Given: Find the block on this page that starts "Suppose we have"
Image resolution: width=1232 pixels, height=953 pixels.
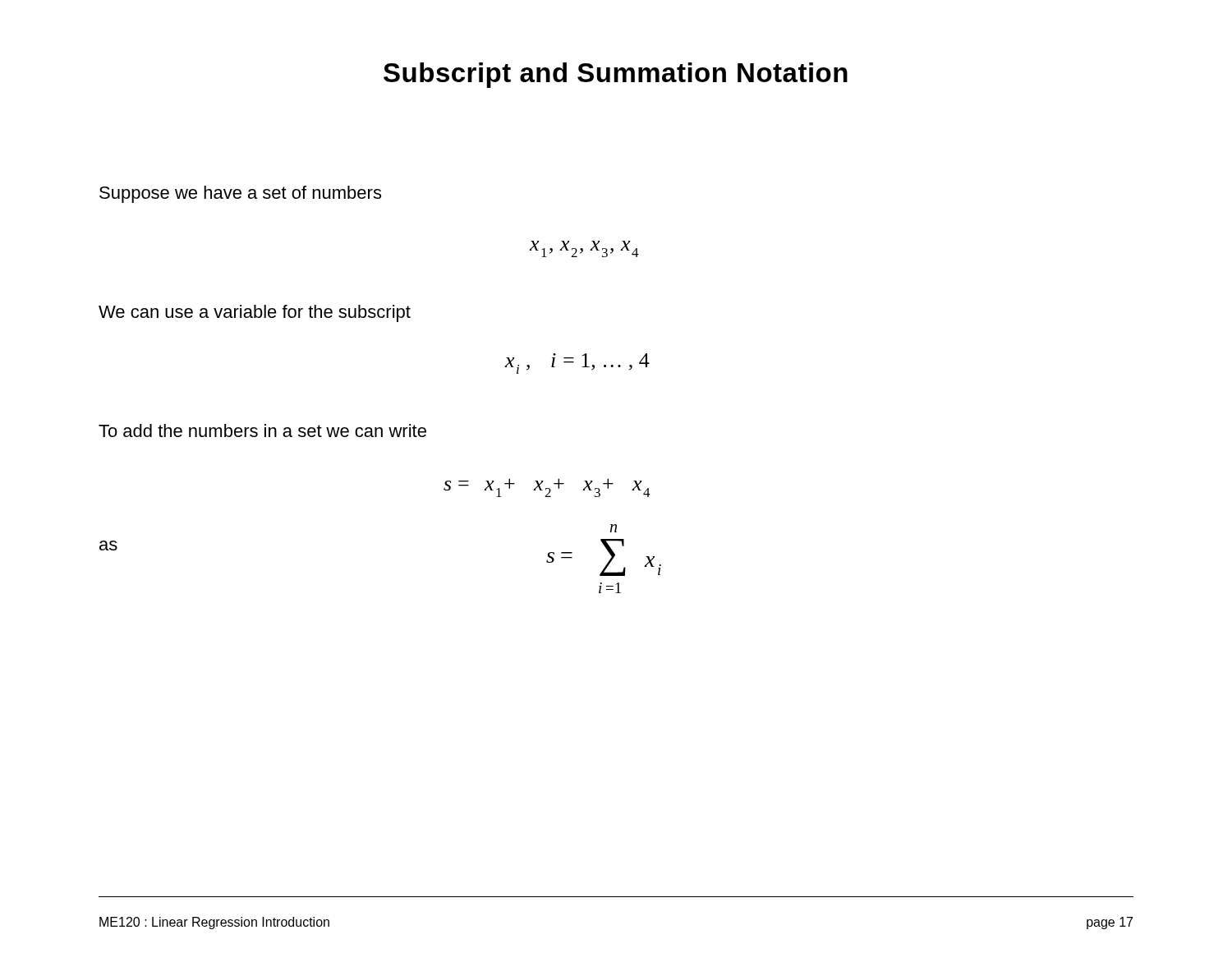Looking at the screenshot, I should click(x=240, y=193).
